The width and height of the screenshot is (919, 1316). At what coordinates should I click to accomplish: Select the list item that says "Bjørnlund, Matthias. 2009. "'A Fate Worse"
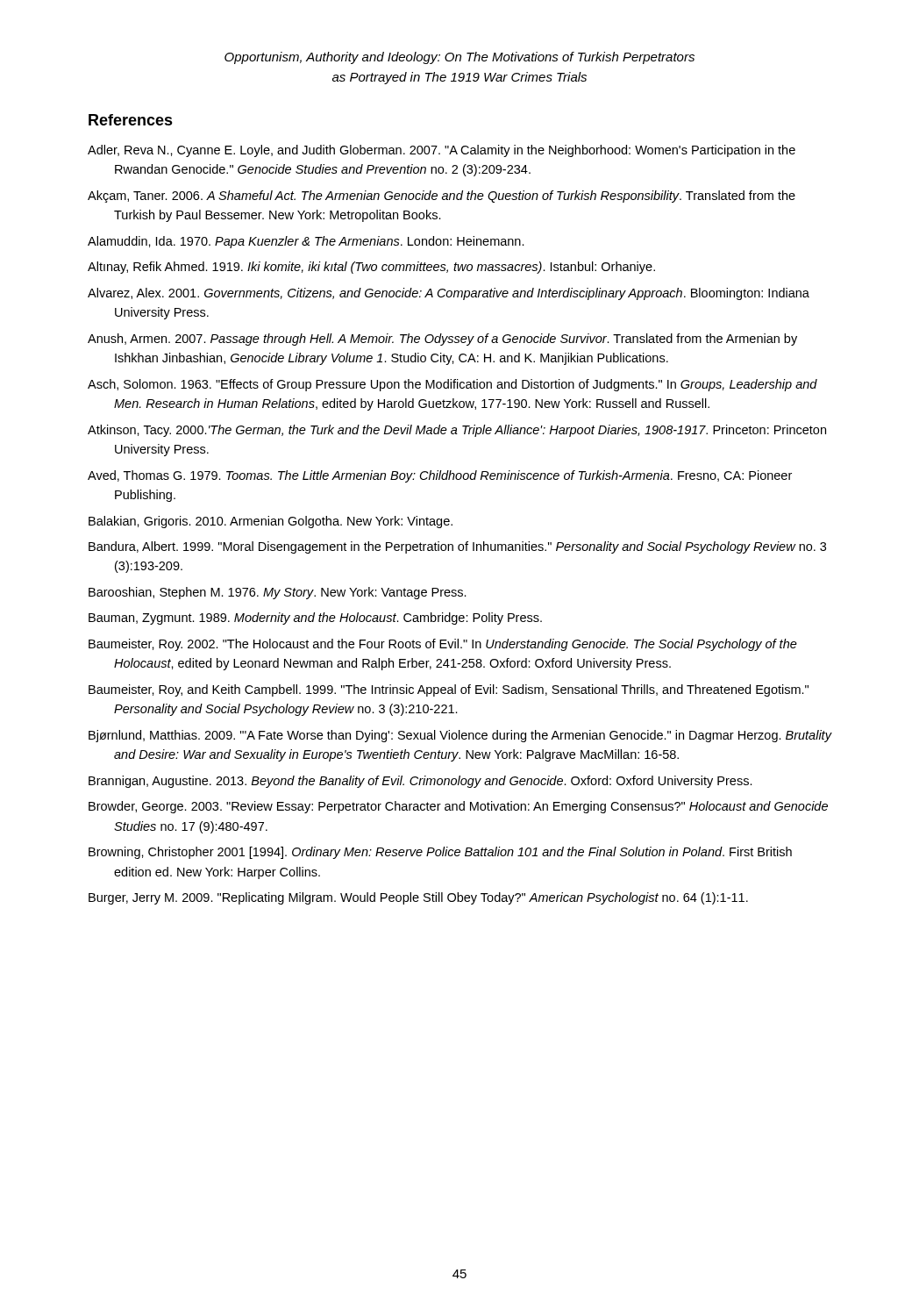tap(459, 745)
